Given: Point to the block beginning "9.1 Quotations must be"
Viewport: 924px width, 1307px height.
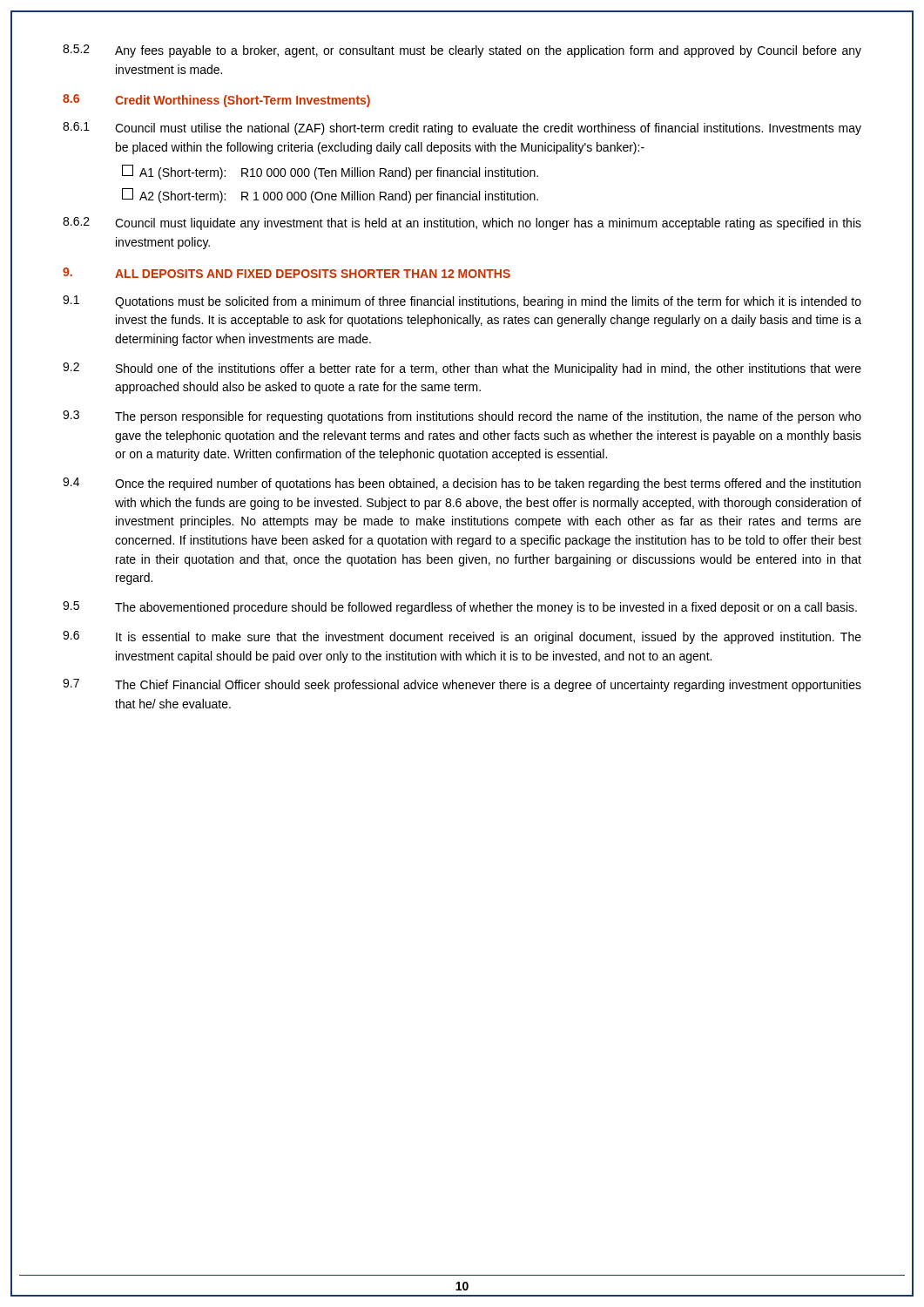Looking at the screenshot, I should point(462,321).
